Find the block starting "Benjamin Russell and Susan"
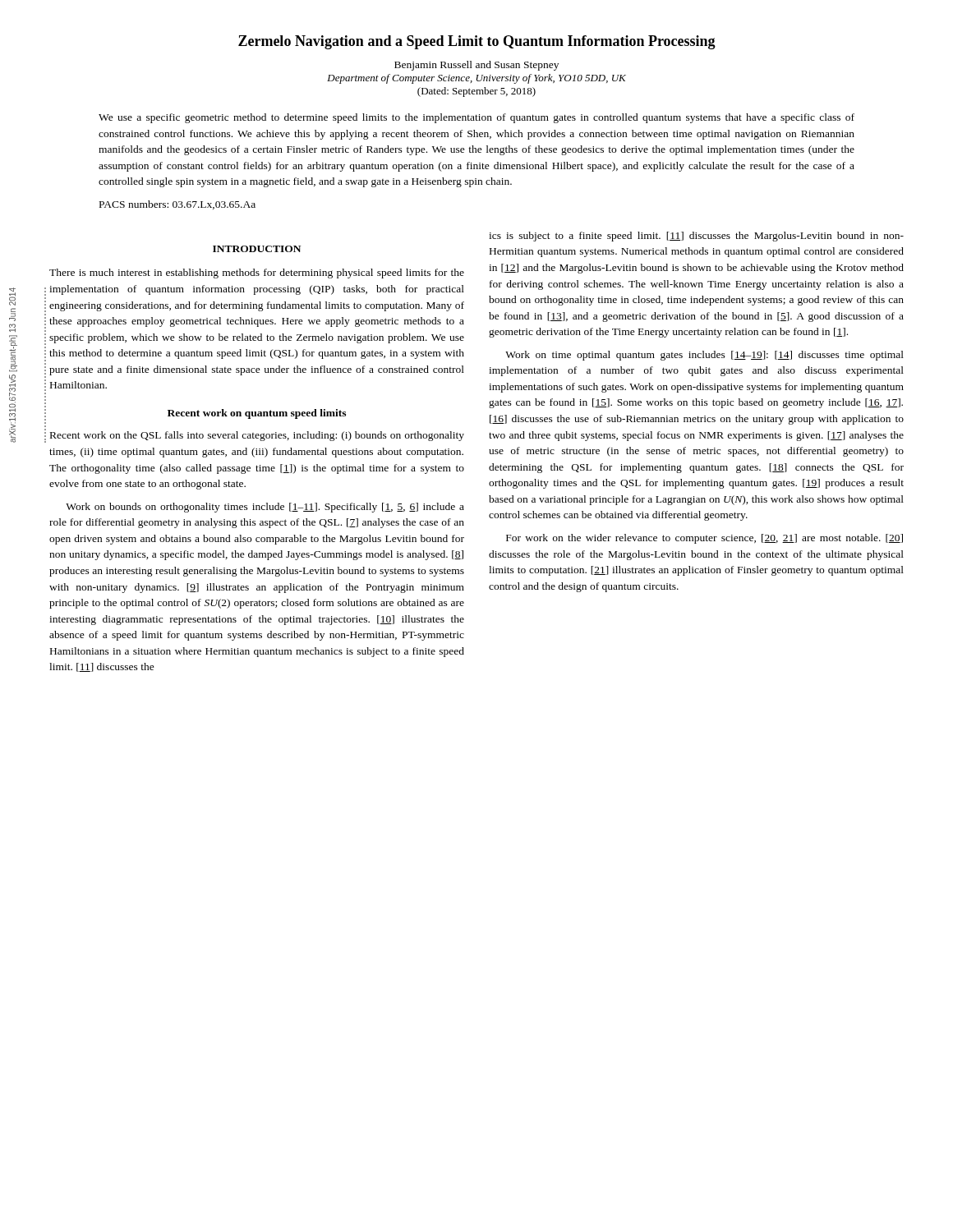953x1232 pixels. click(x=476, y=78)
